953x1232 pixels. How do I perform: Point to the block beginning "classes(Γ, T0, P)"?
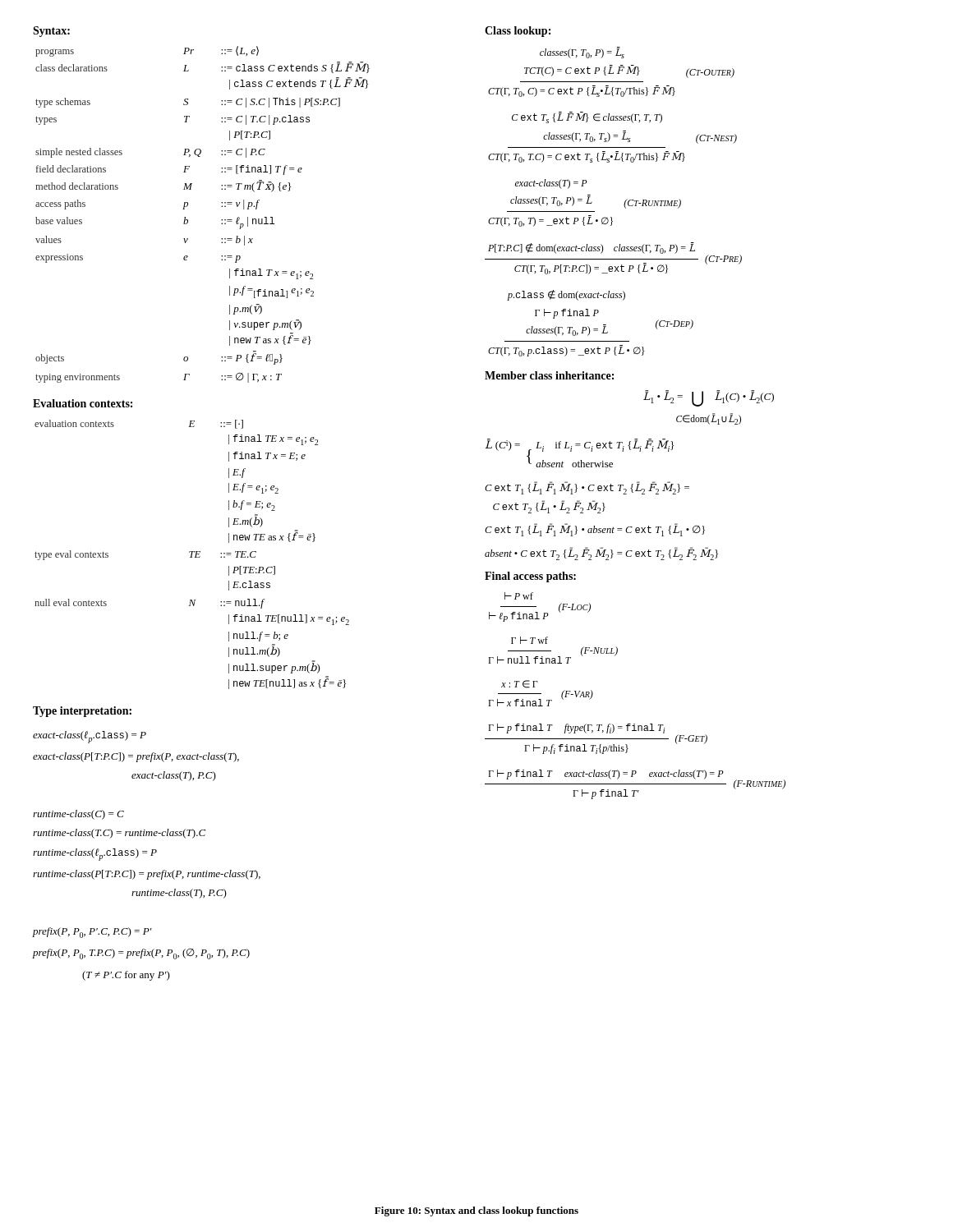pyautogui.click(x=582, y=53)
